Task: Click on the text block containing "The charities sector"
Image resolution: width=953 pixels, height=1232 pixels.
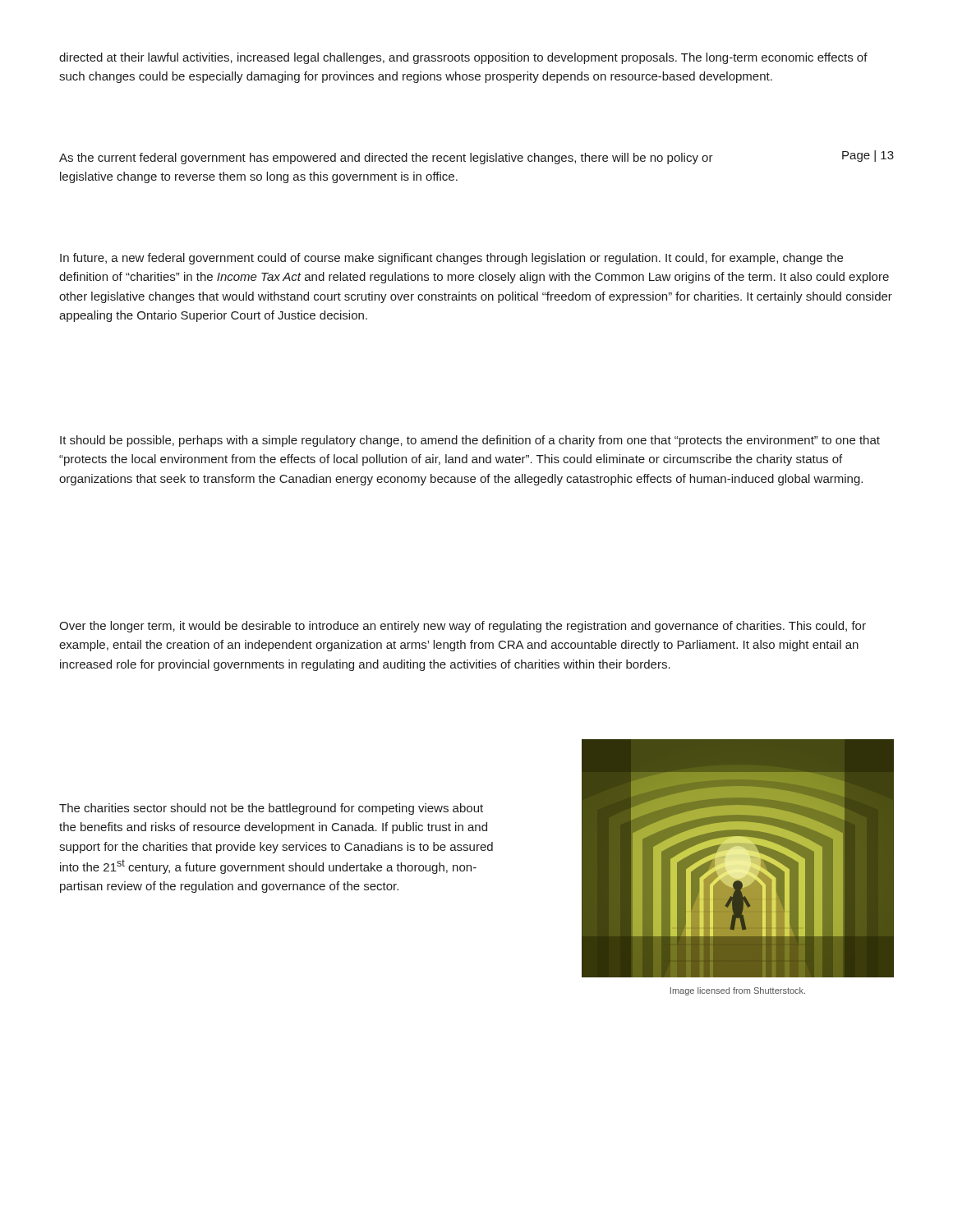Action: (x=276, y=847)
